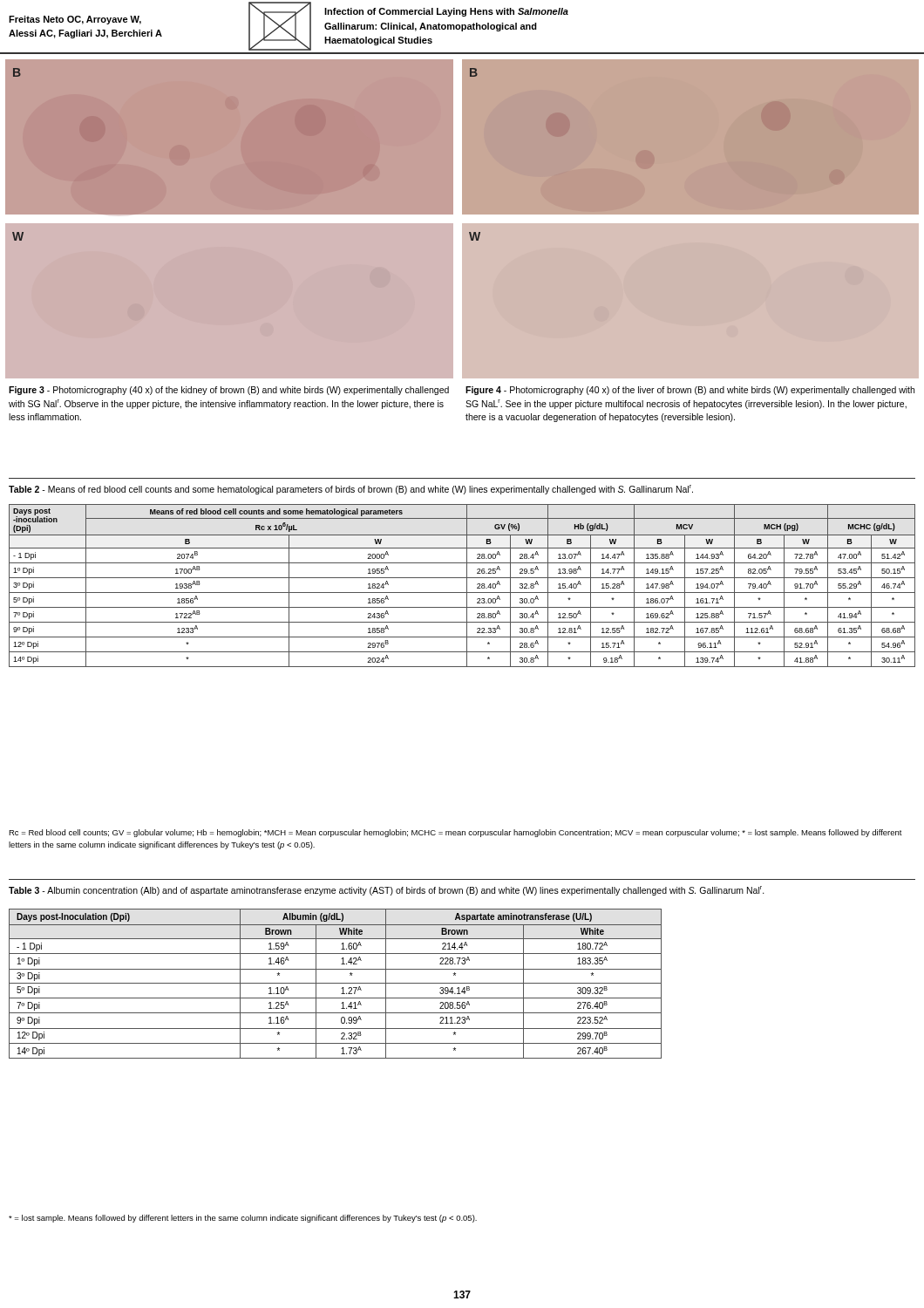Point to the text starting "Table 2 - Means of red blood"
The width and height of the screenshot is (924, 1308).
coord(351,489)
